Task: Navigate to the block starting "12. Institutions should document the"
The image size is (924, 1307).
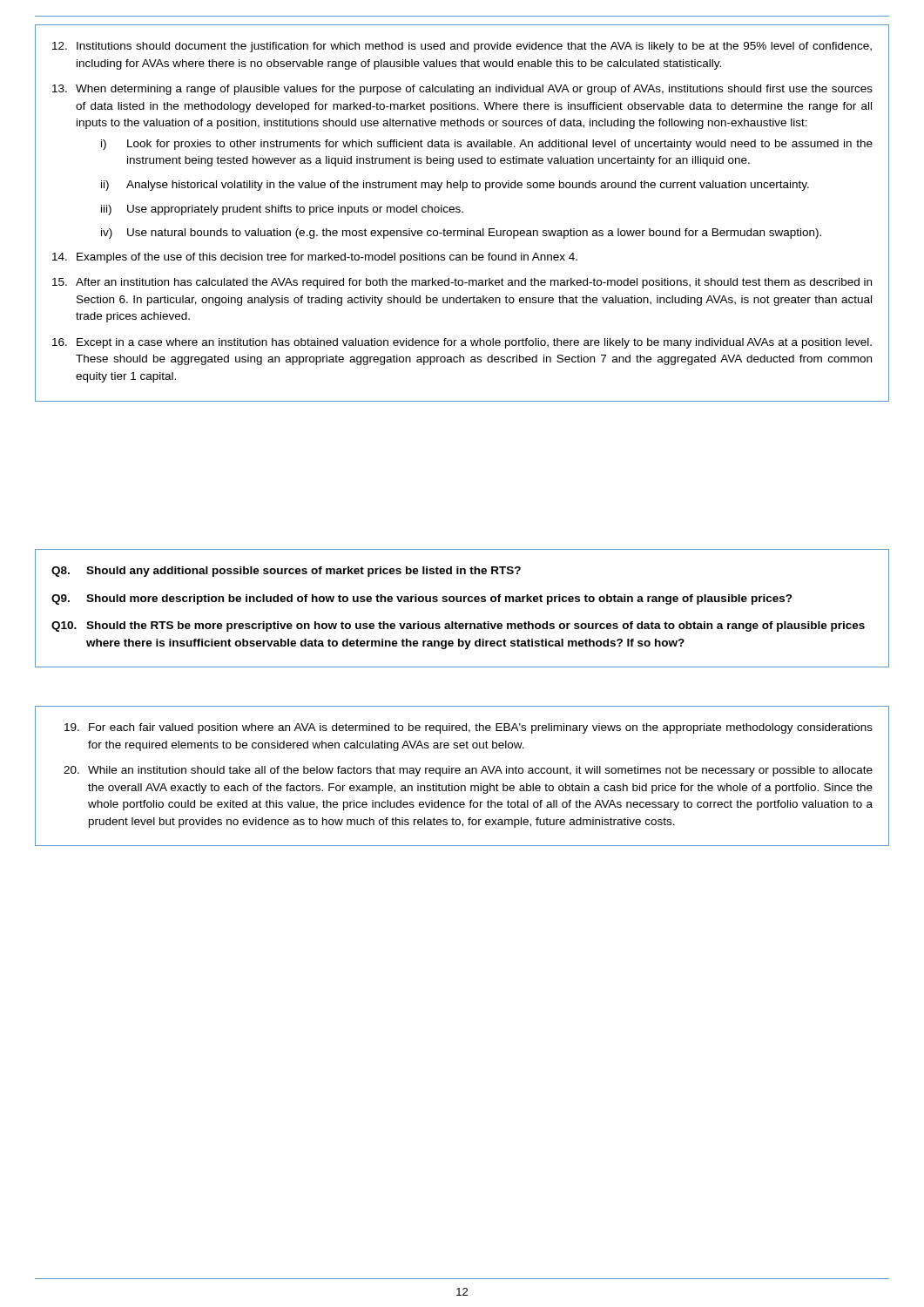Action: (x=462, y=55)
